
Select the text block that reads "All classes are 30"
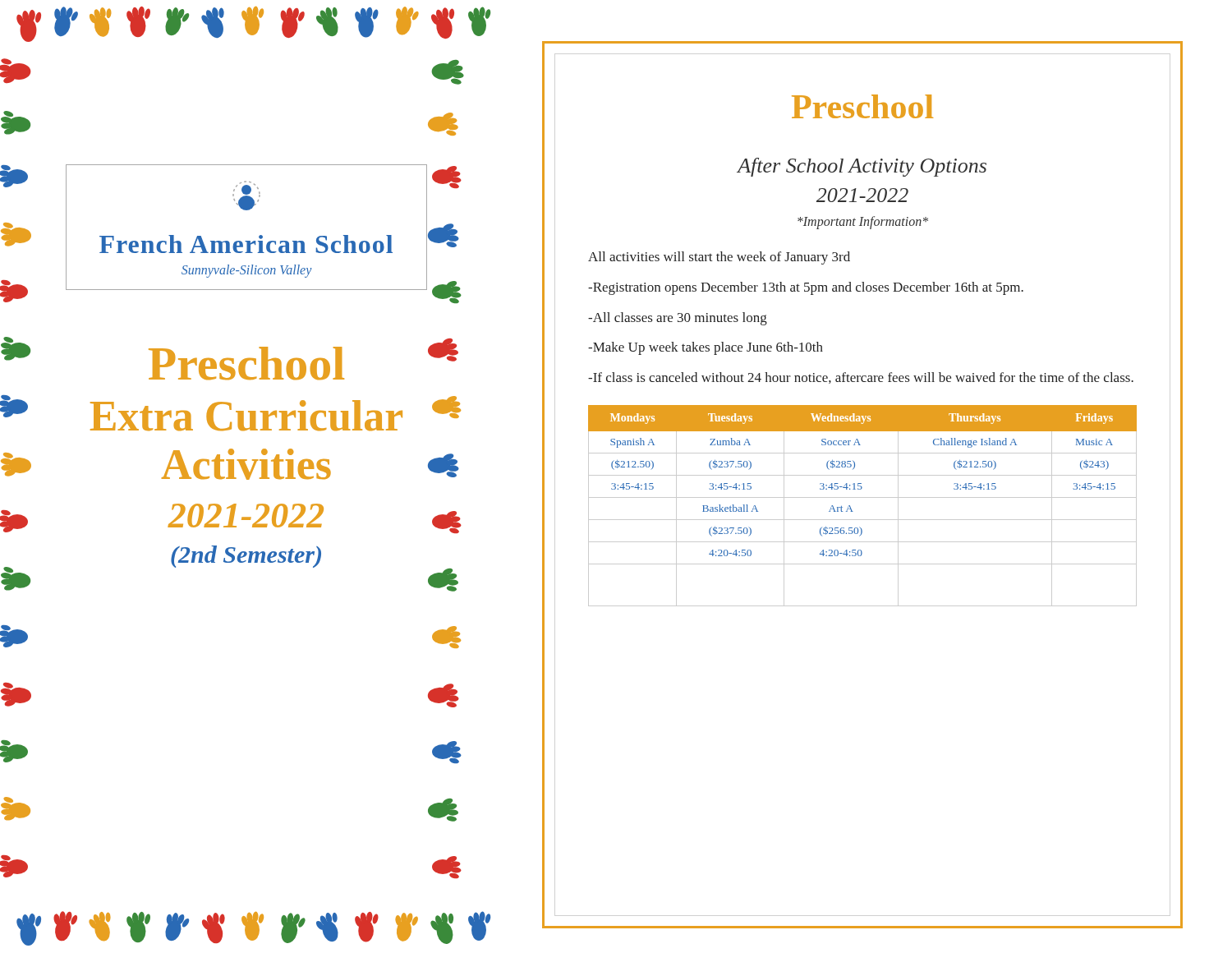677,317
